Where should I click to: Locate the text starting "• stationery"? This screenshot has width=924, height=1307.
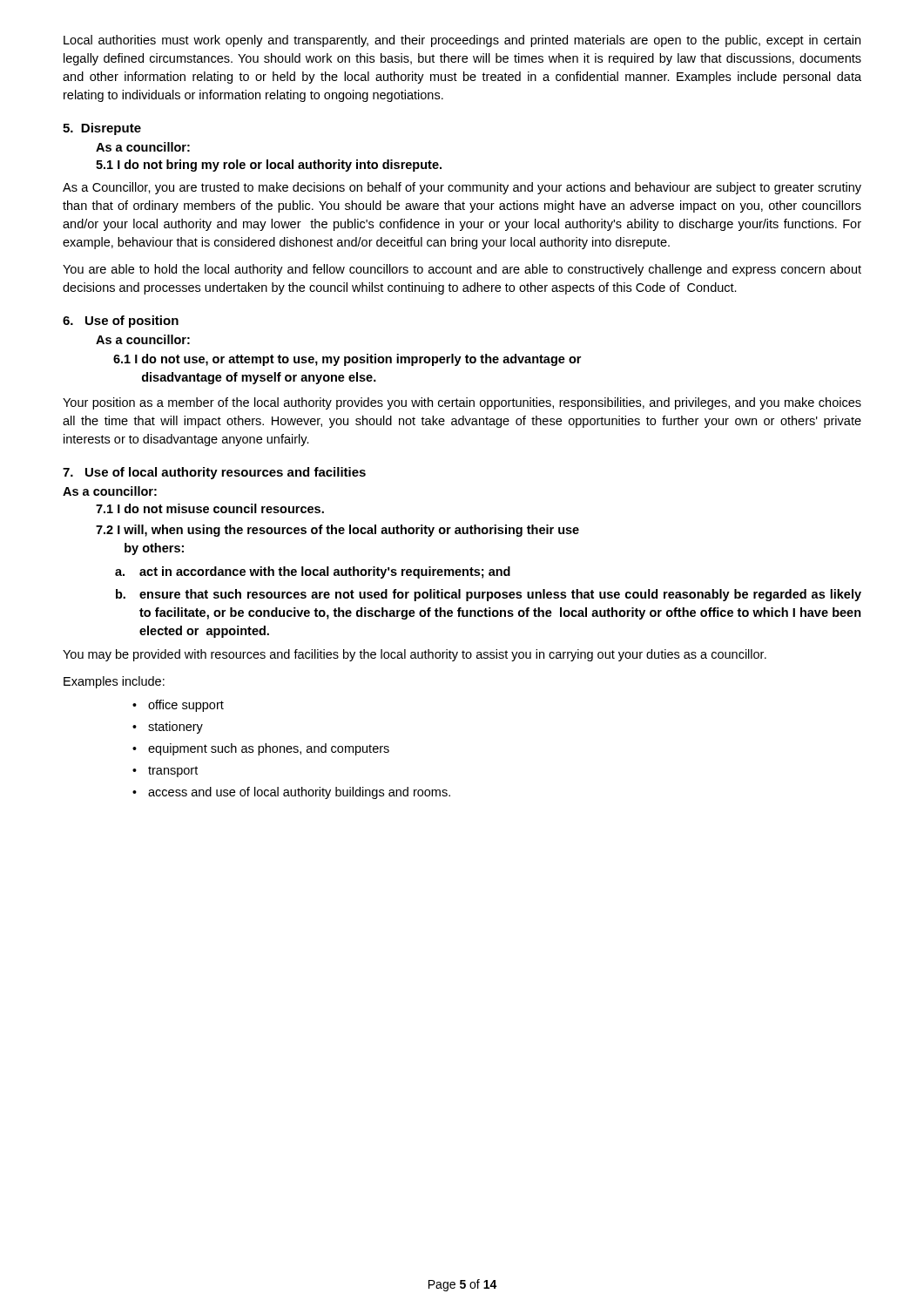pyautogui.click(x=168, y=728)
